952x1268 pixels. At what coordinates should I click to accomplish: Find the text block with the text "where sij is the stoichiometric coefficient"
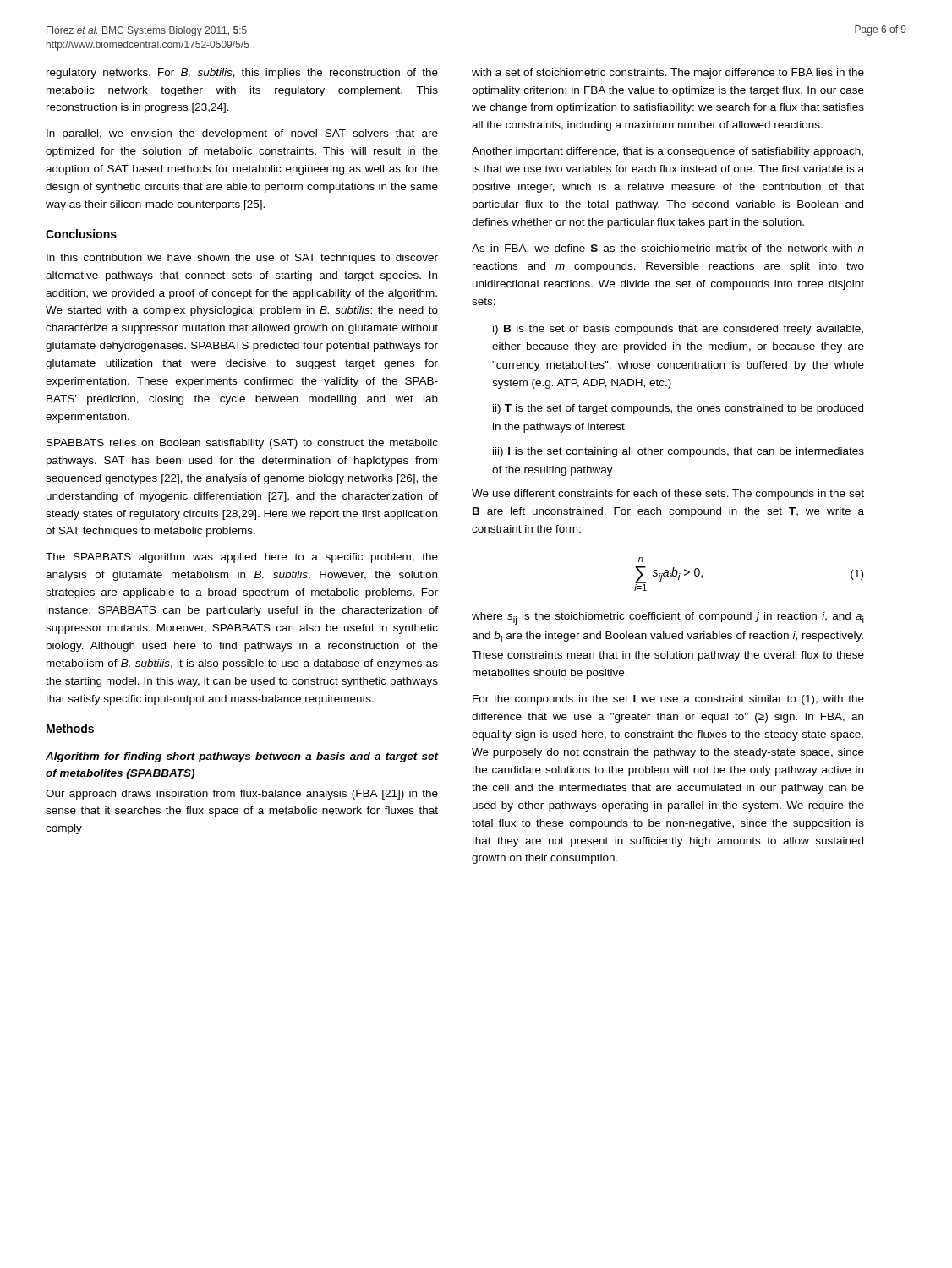click(668, 645)
